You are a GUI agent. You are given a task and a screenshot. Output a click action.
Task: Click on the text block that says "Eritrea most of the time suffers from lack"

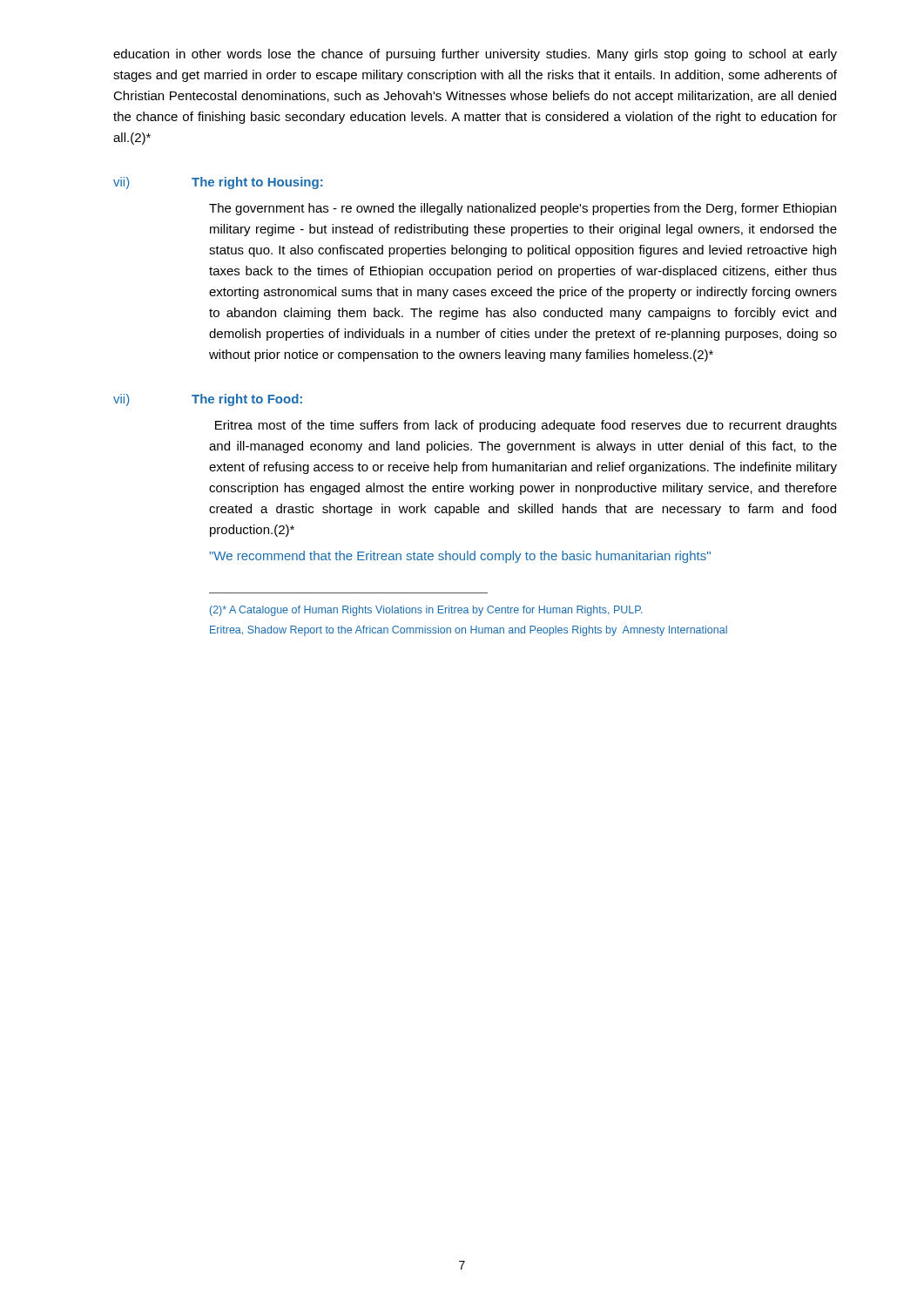pyautogui.click(x=523, y=477)
